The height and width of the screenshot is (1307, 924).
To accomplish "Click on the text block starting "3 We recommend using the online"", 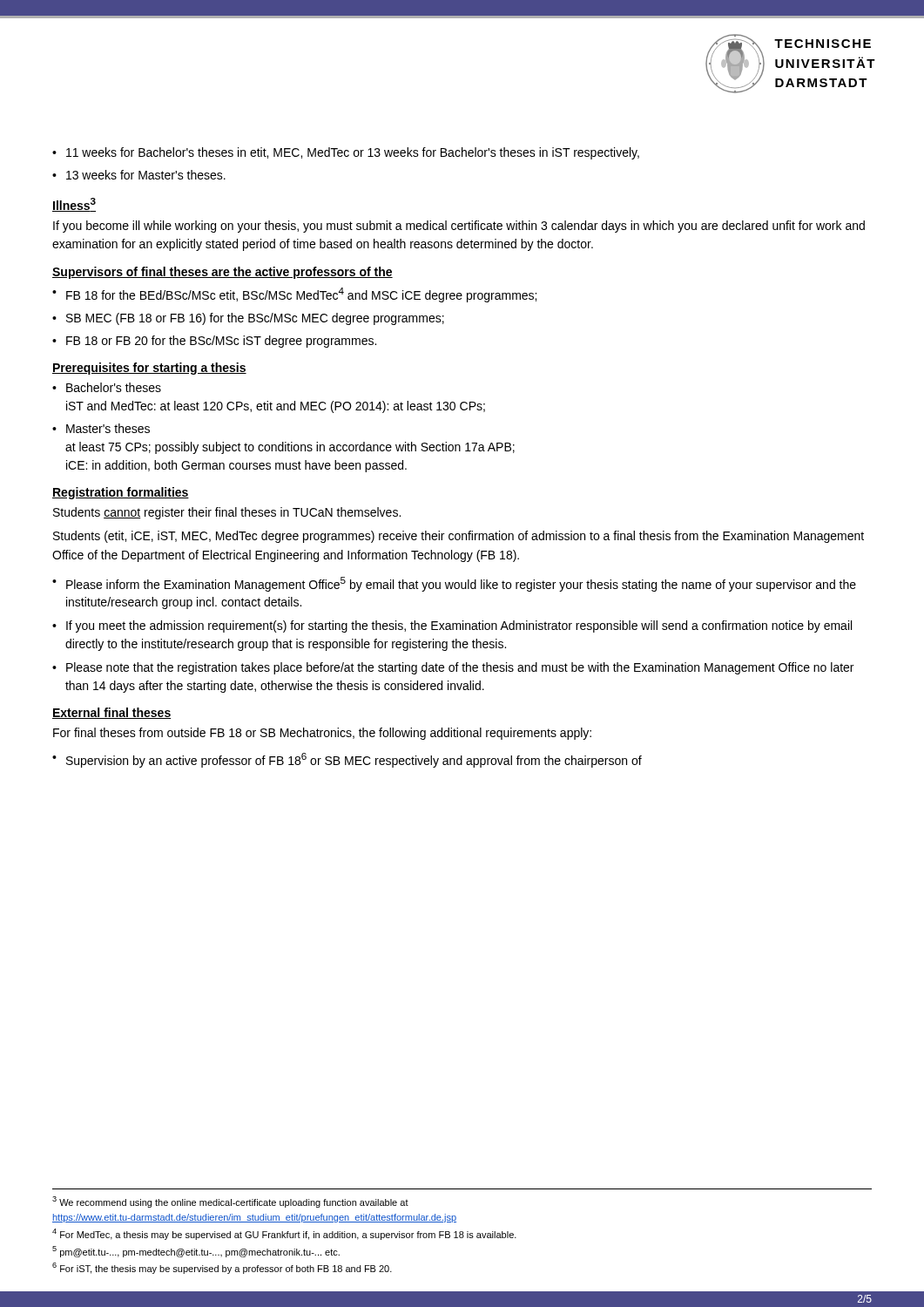I will [x=284, y=1234].
